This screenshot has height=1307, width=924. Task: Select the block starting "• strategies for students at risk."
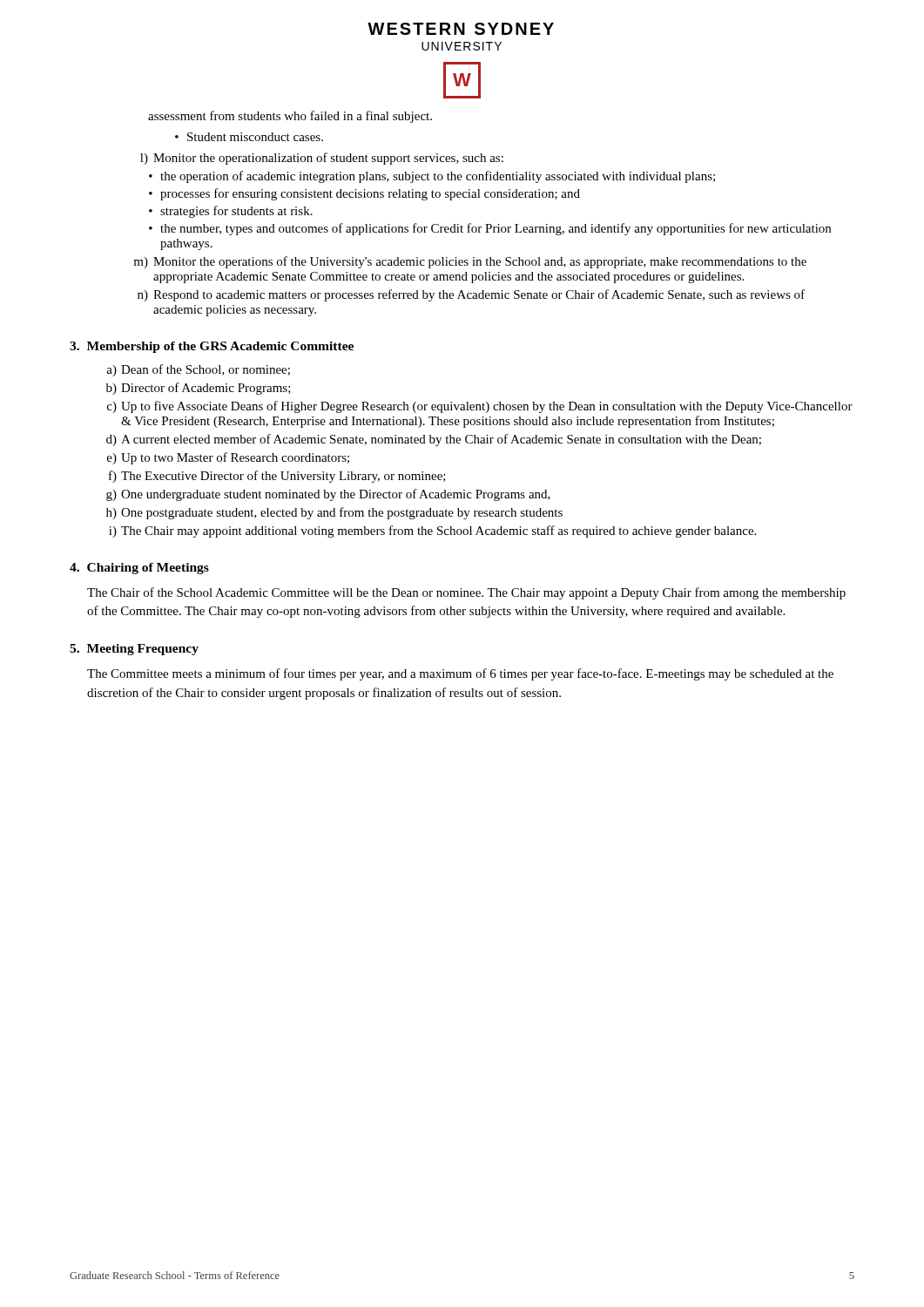pyautogui.click(x=231, y=212)
